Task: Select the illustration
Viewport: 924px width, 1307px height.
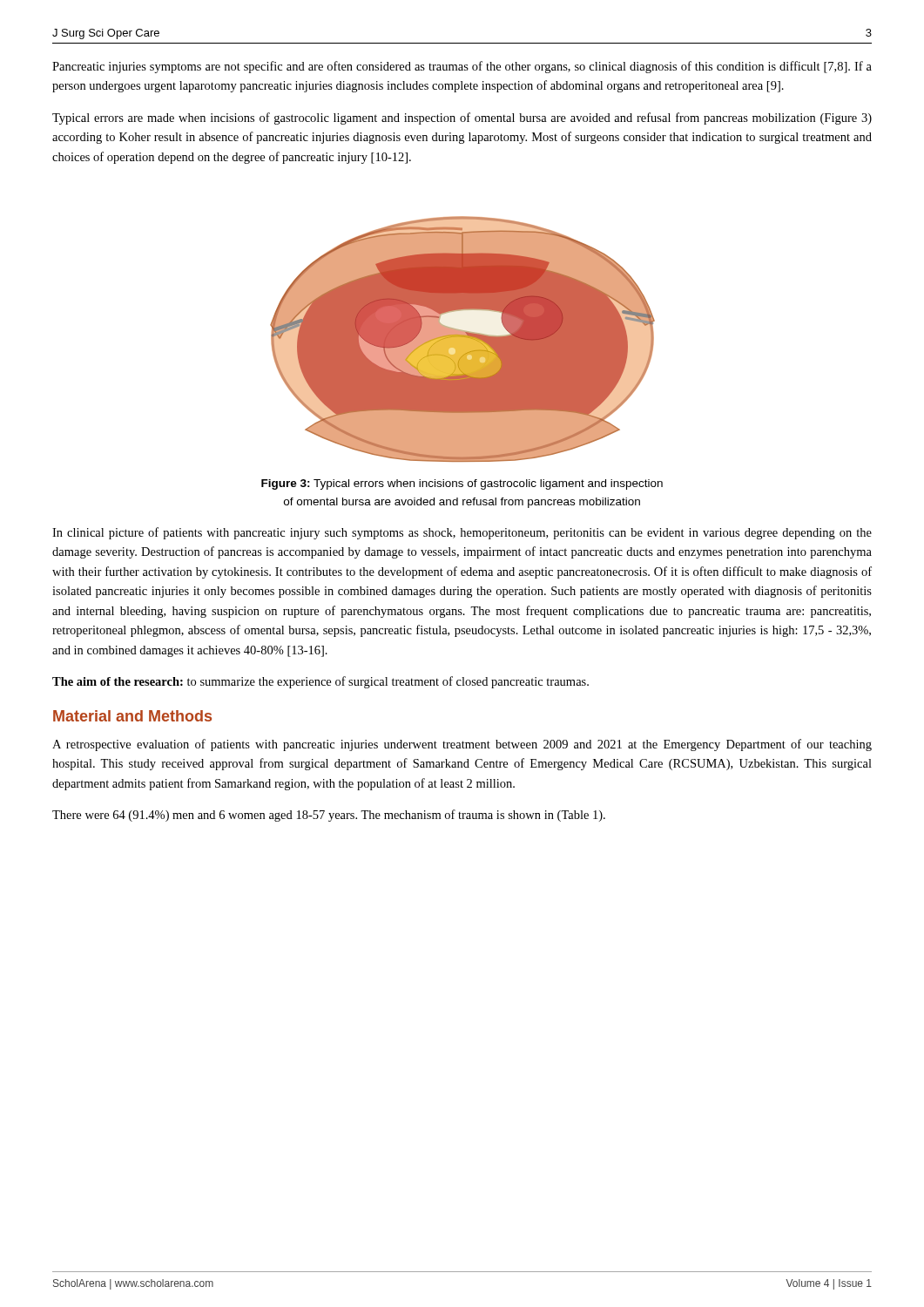Action: [x=462, y=327]
